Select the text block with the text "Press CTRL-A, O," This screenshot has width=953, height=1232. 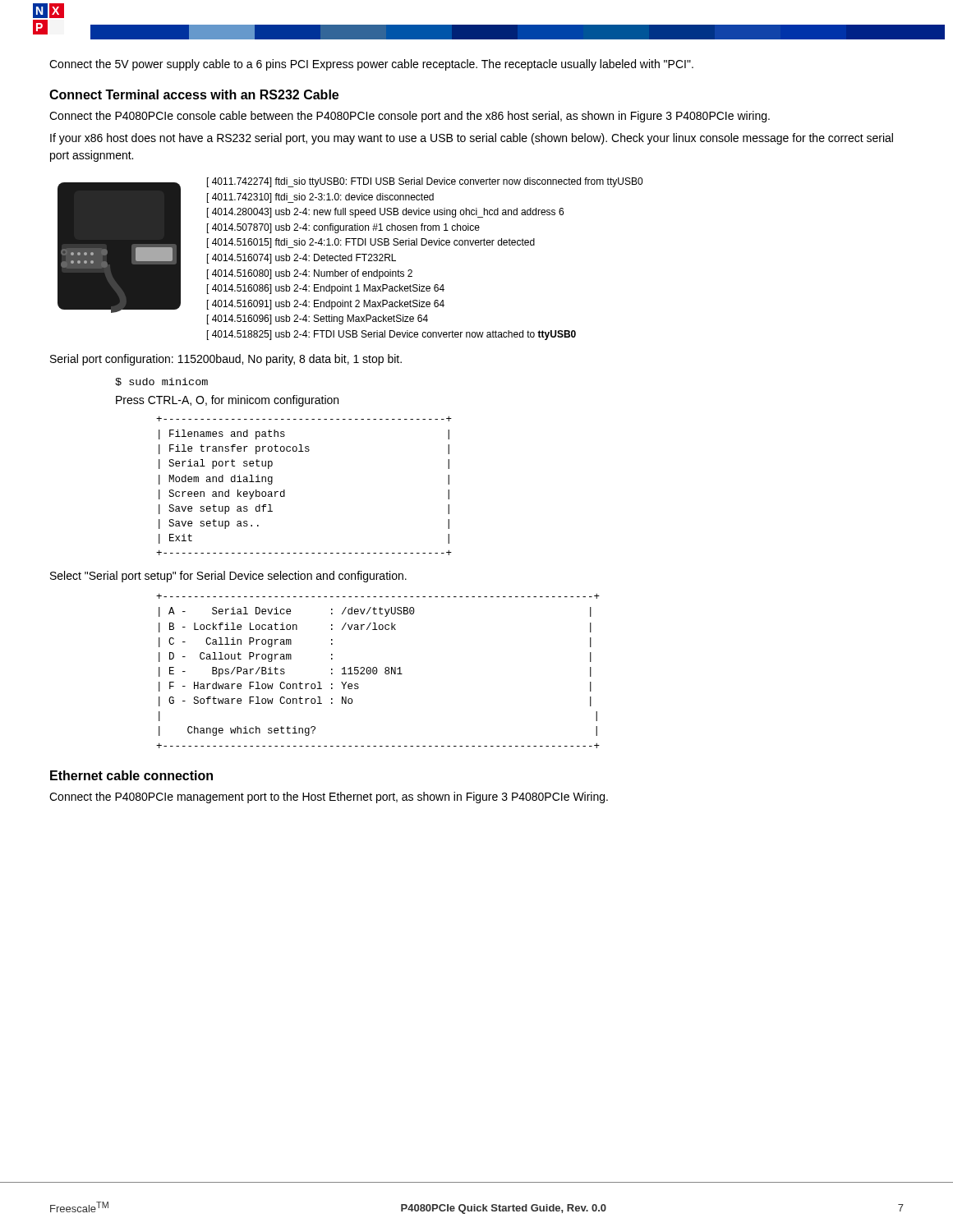227,400
